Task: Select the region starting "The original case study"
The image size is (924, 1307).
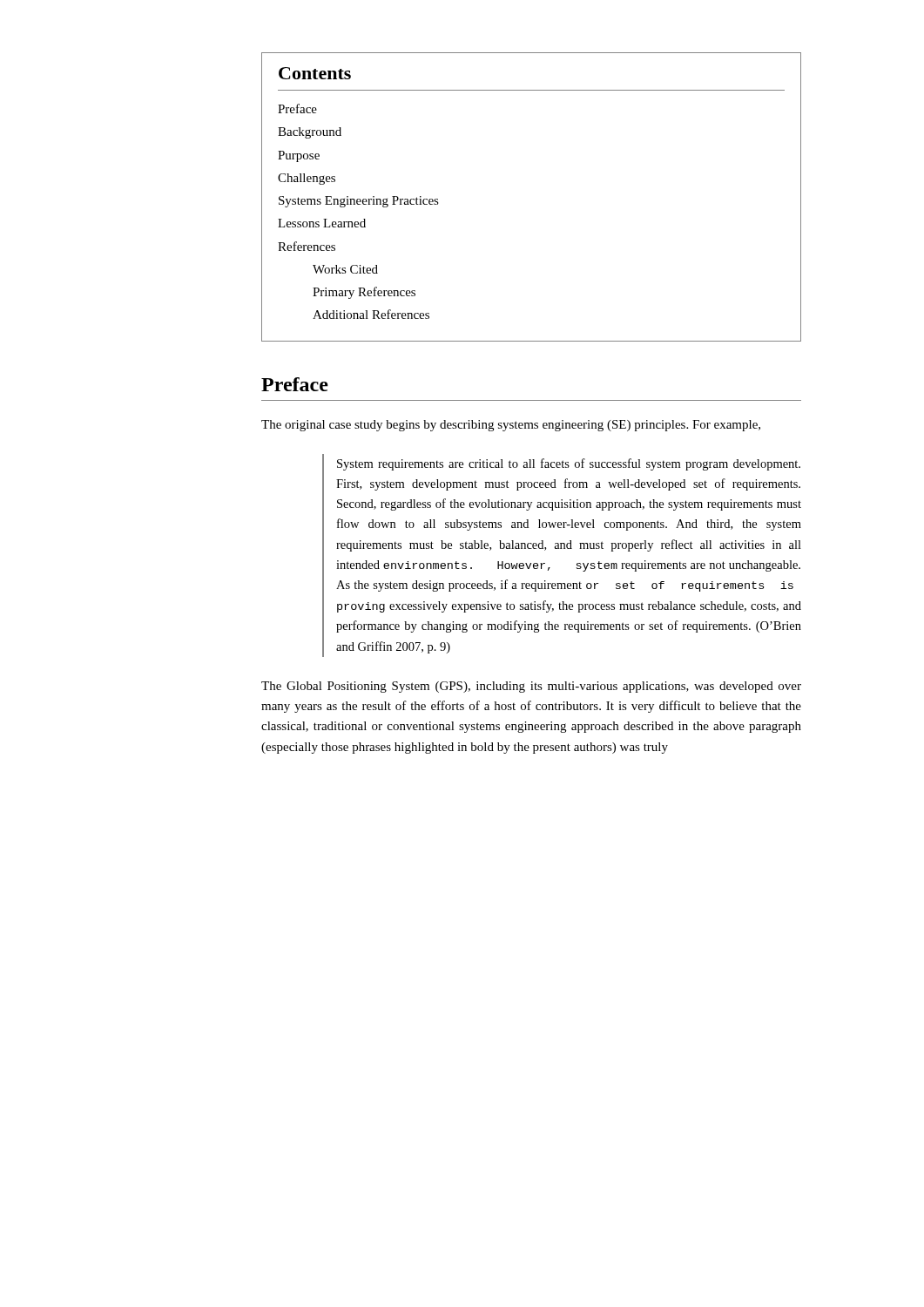Action: click(511, 424)
